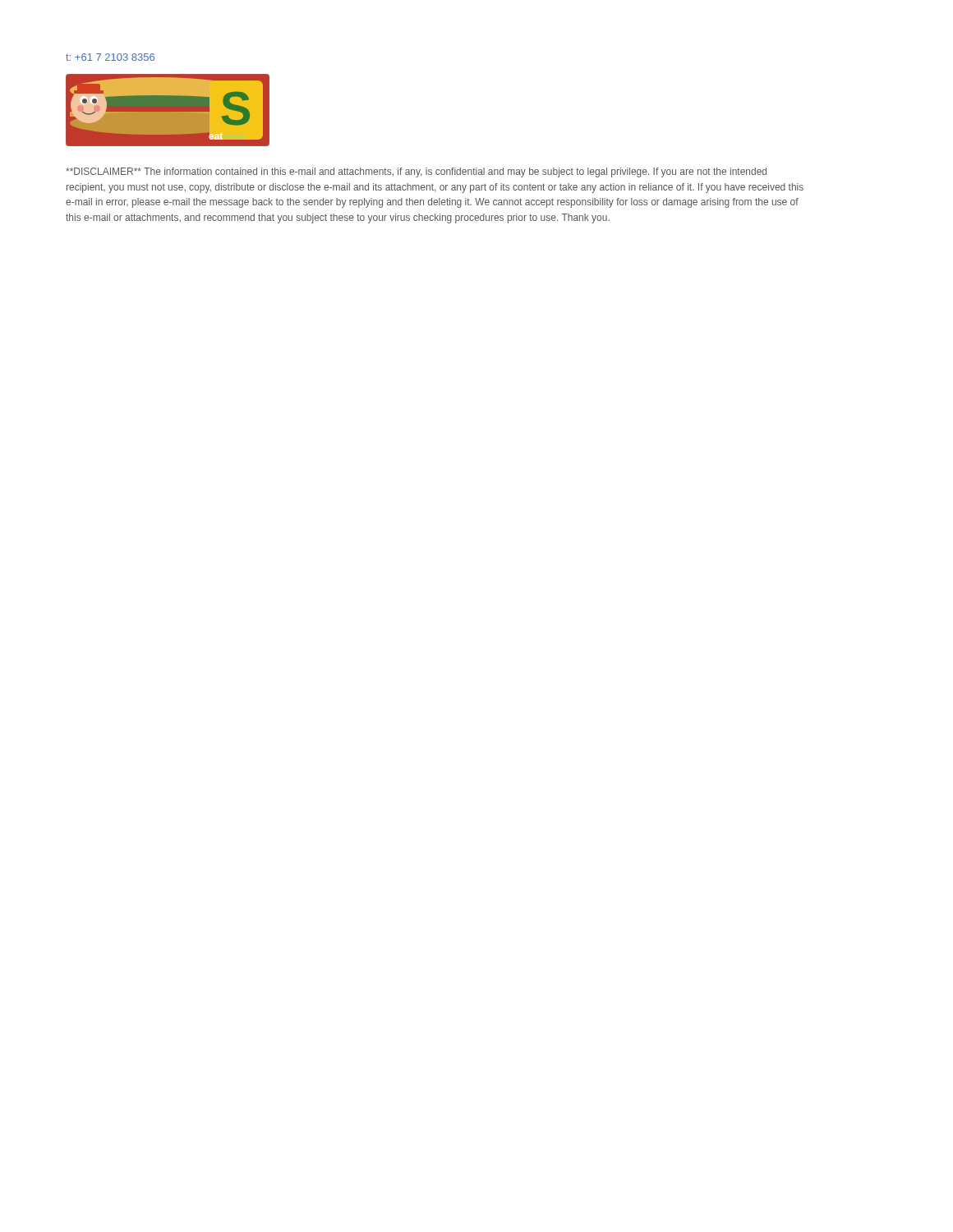Locate the text block with the text "DISCLAIMER** The information contained in this e-mail"
The width and height of the screenshot is (953, 1232).
[x=435, y=195]
